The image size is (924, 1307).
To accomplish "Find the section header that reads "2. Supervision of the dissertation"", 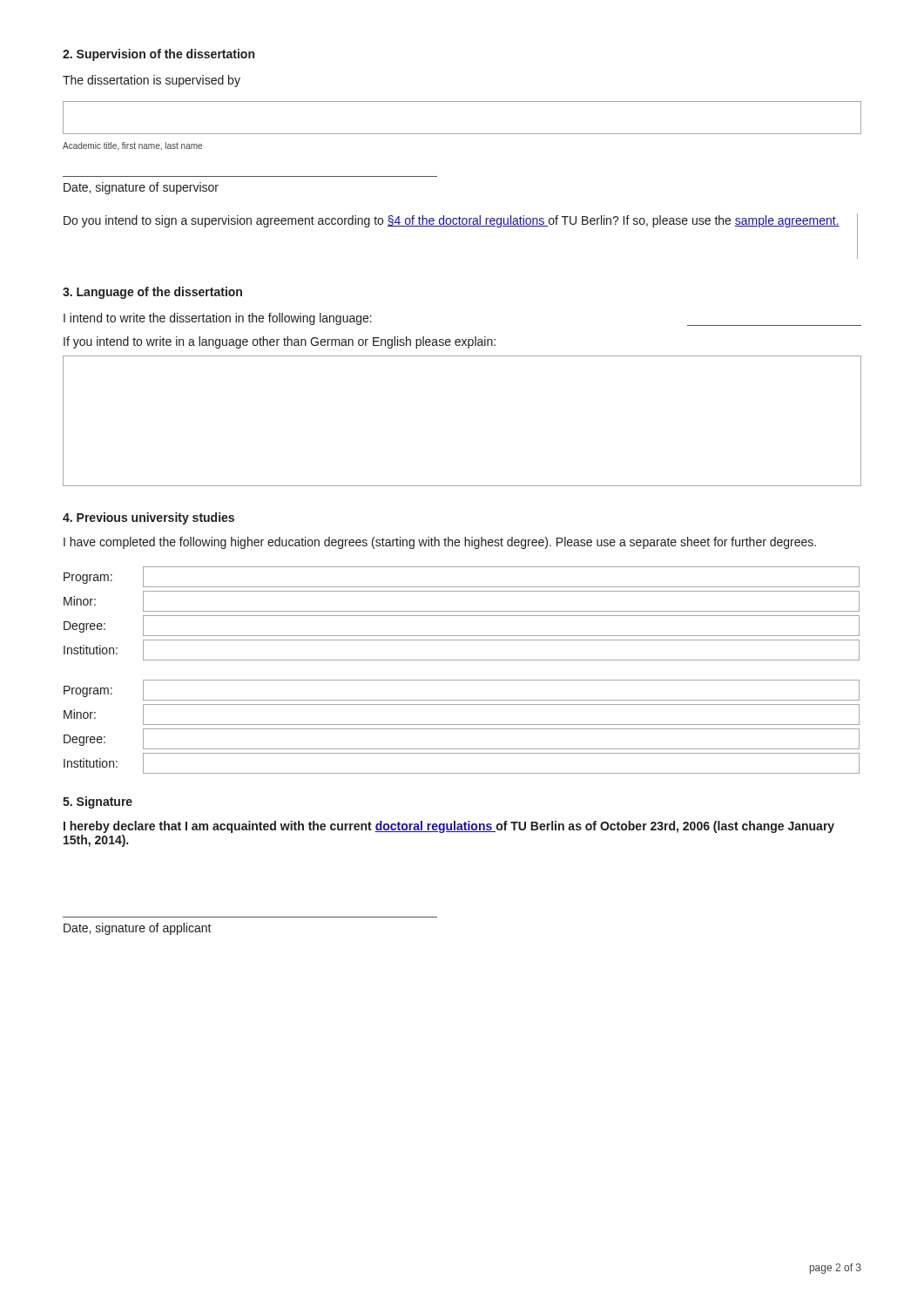I will (x=159, y=54).
